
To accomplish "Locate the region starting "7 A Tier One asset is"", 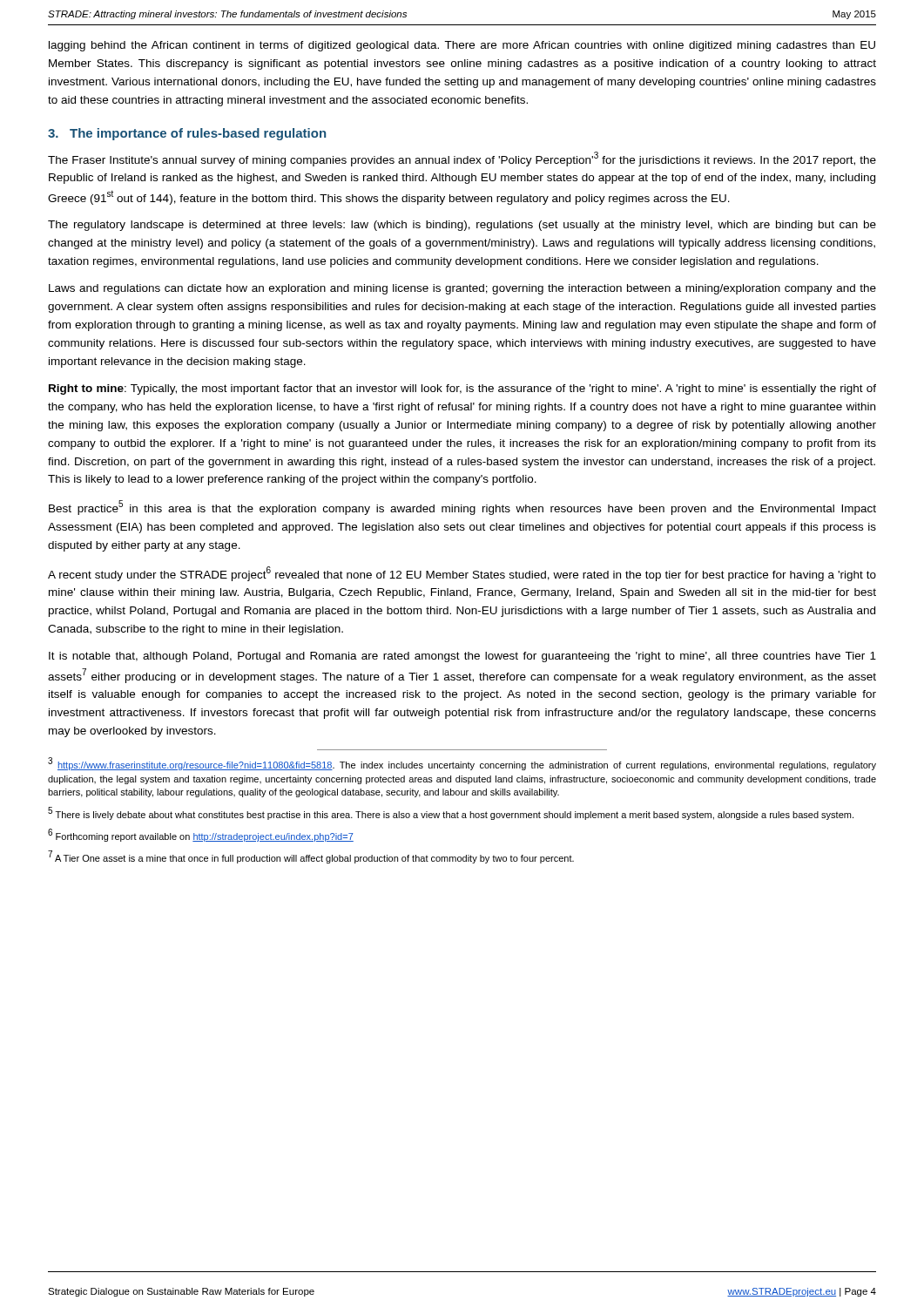I will [x=311, y=856].
